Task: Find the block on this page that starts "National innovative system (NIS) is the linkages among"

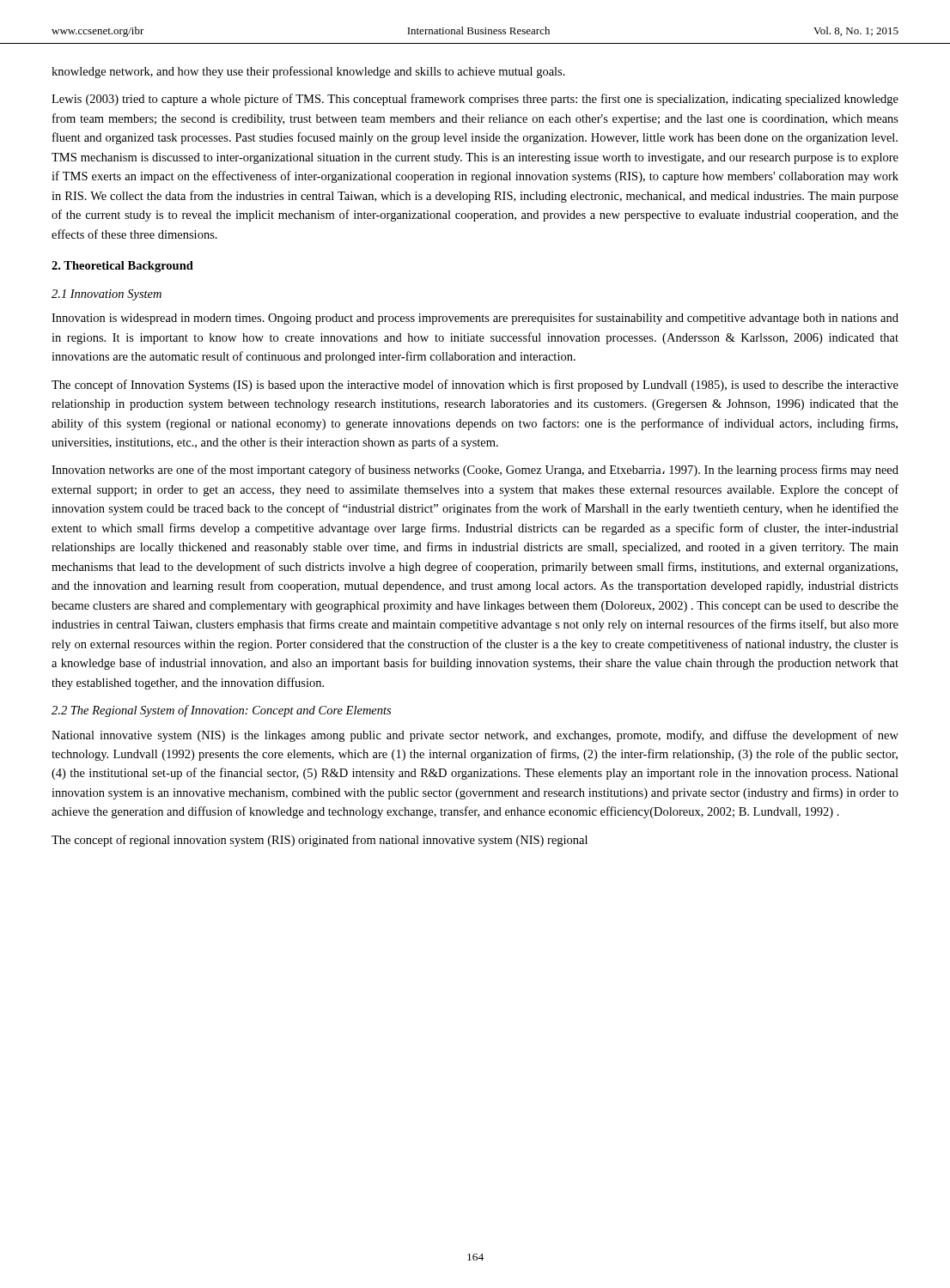Action: coord(475,773)
